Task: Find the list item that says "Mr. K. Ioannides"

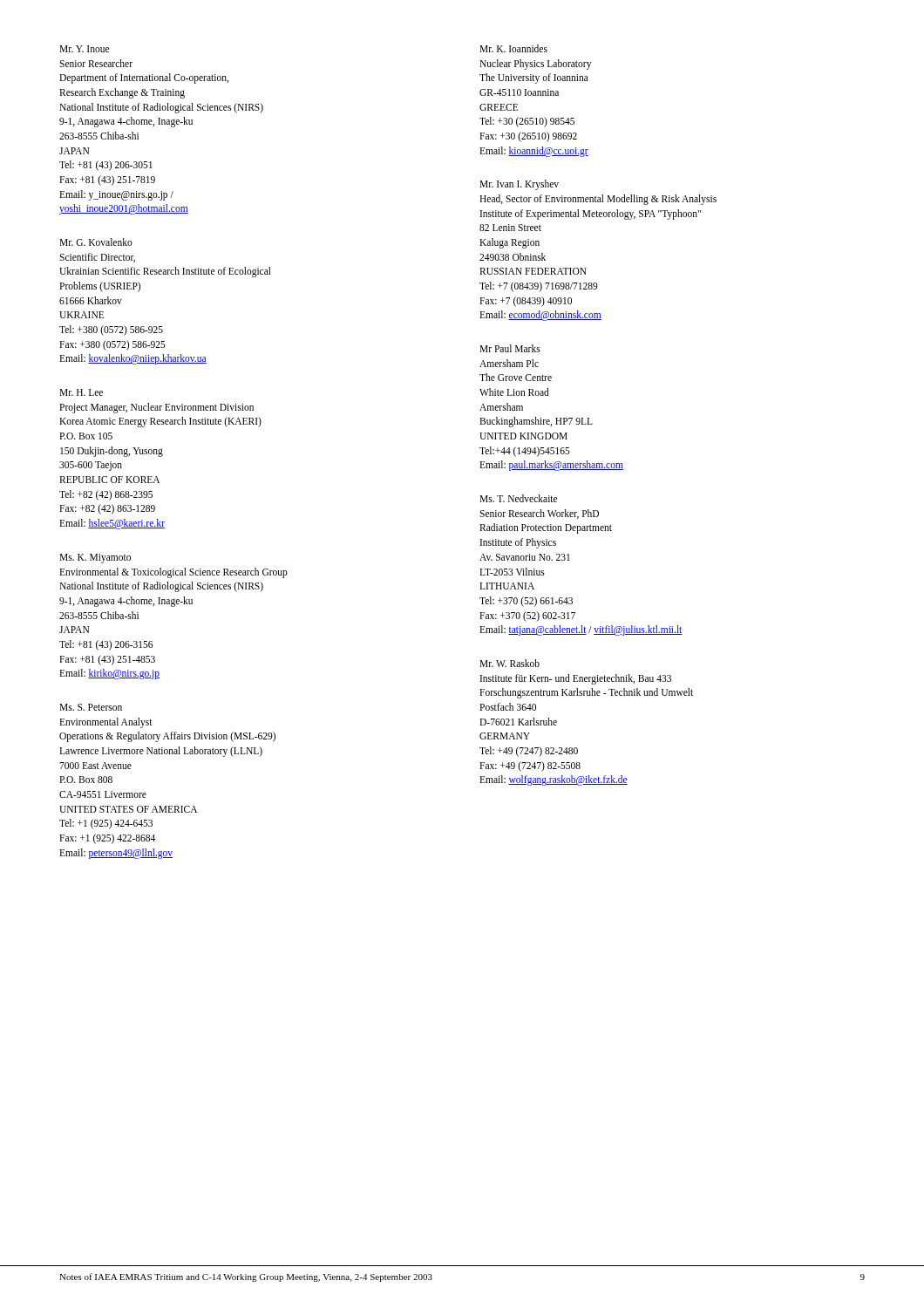Action: click(535, 100)
